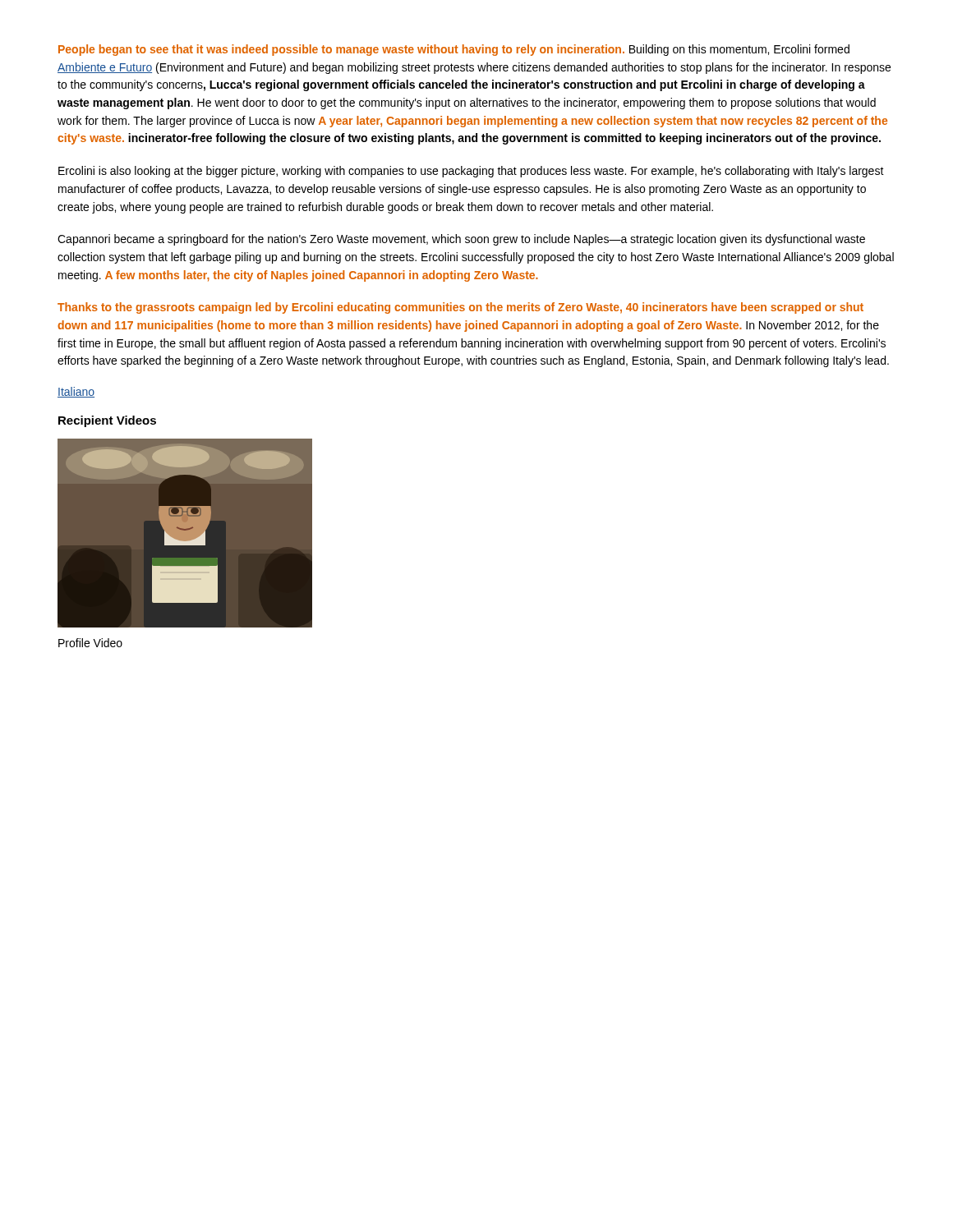Screen dimensions: 1232x953
Task: Find the text block containing "Thanks to the grassroots"
Action: coord(474,334)
